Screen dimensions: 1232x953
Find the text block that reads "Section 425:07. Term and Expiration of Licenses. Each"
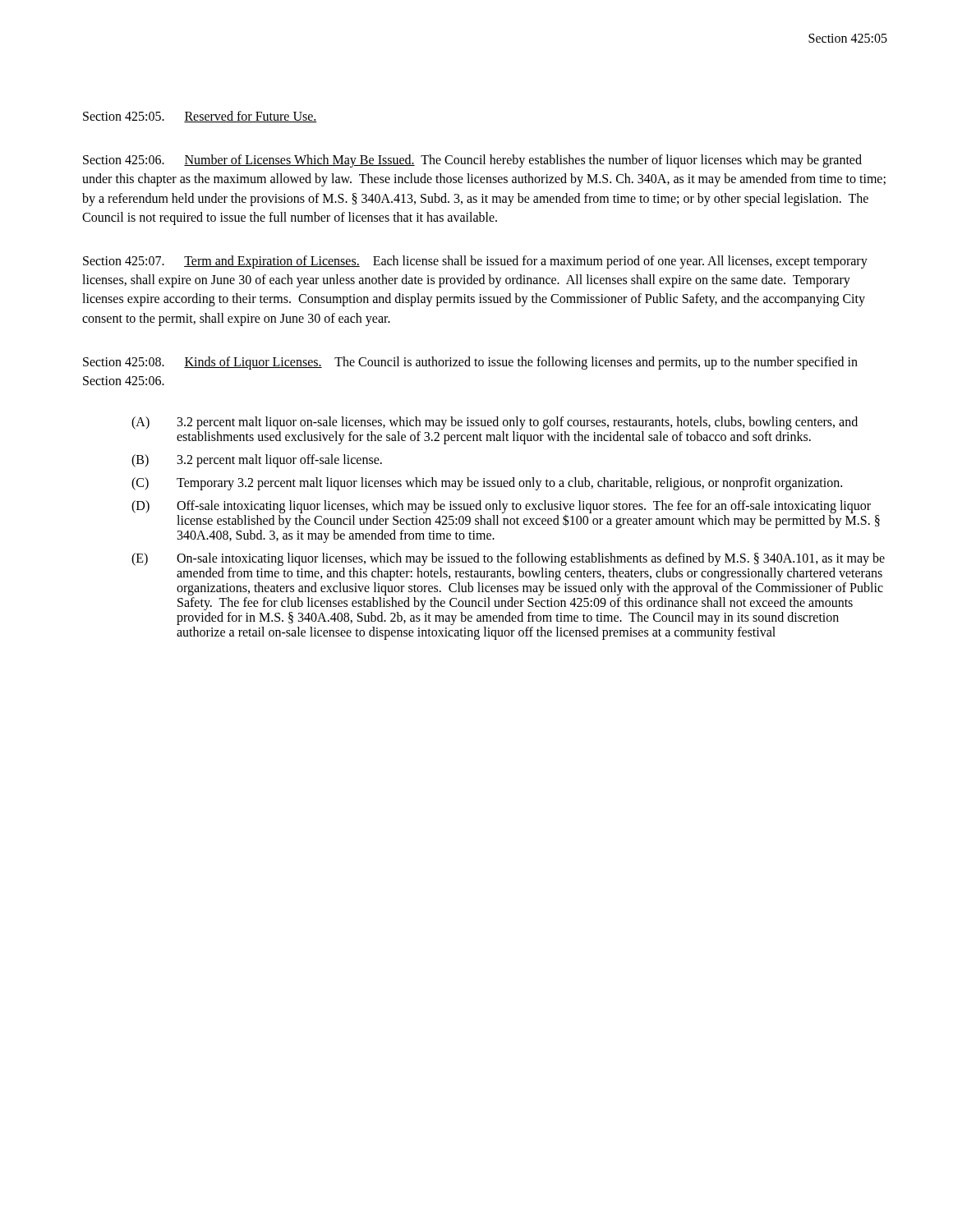pos(485,289)
